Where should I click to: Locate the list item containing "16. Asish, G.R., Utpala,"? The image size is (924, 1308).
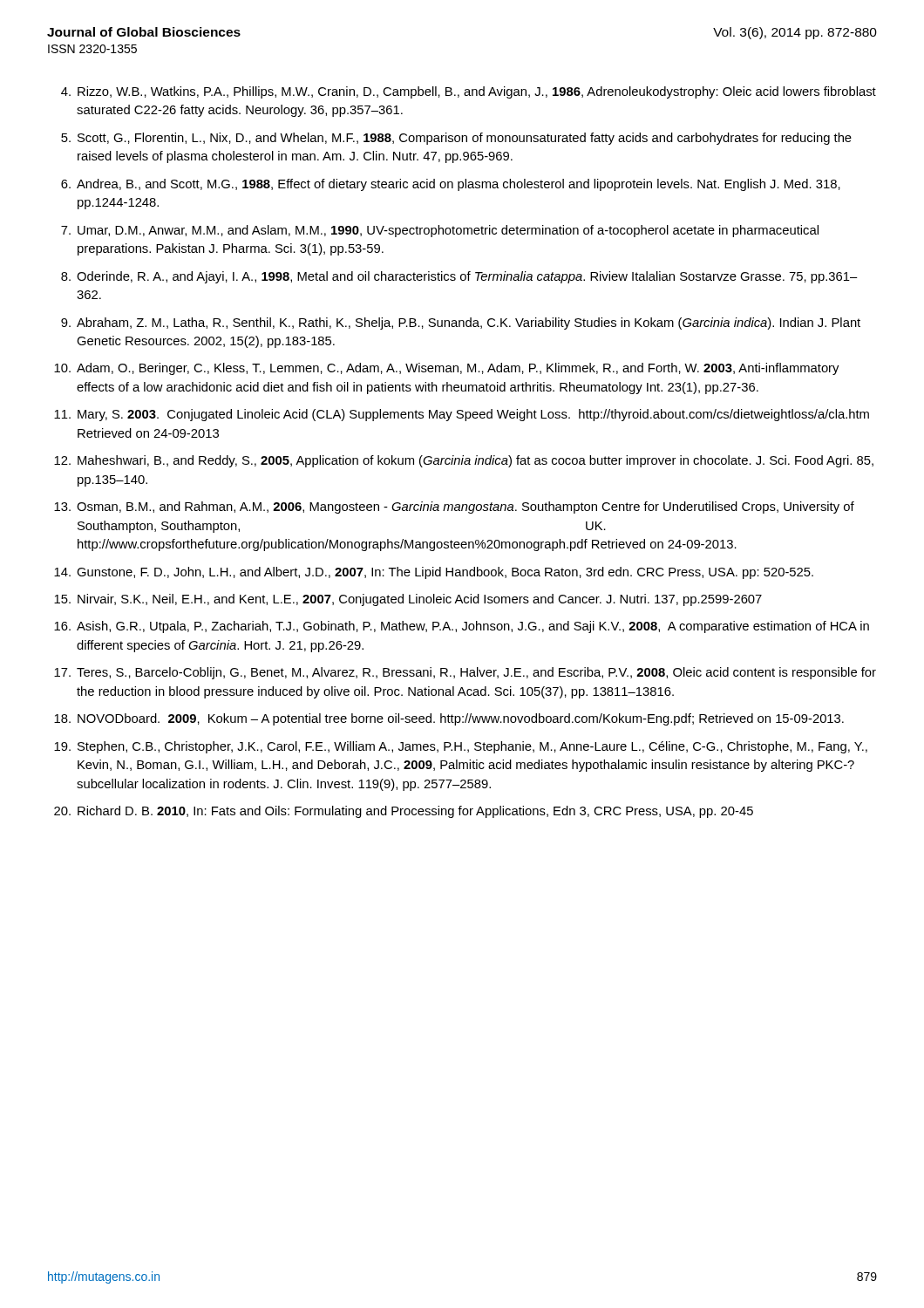coord(462,636)
